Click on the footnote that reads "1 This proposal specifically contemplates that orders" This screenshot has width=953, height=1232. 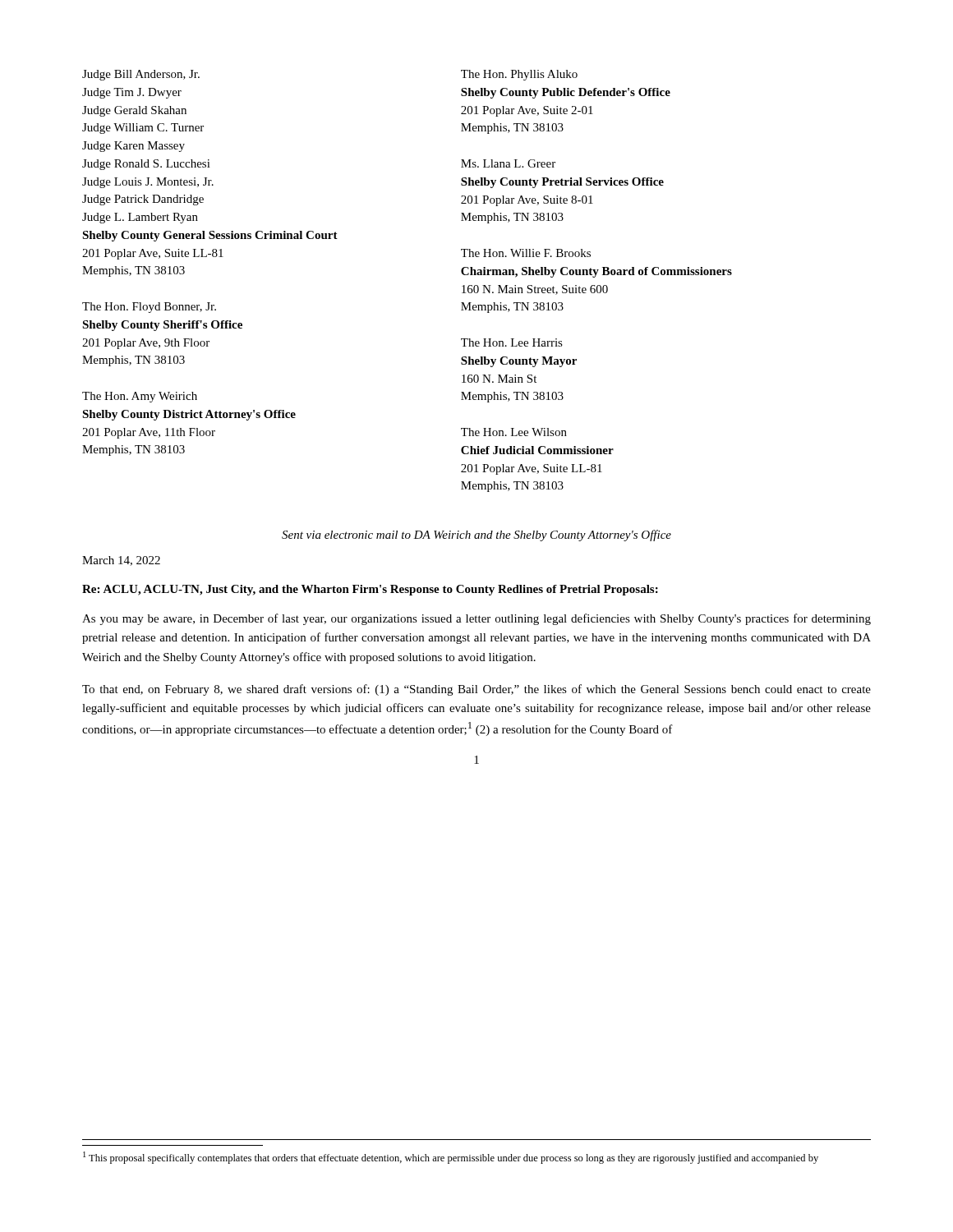click(450, 1155)
